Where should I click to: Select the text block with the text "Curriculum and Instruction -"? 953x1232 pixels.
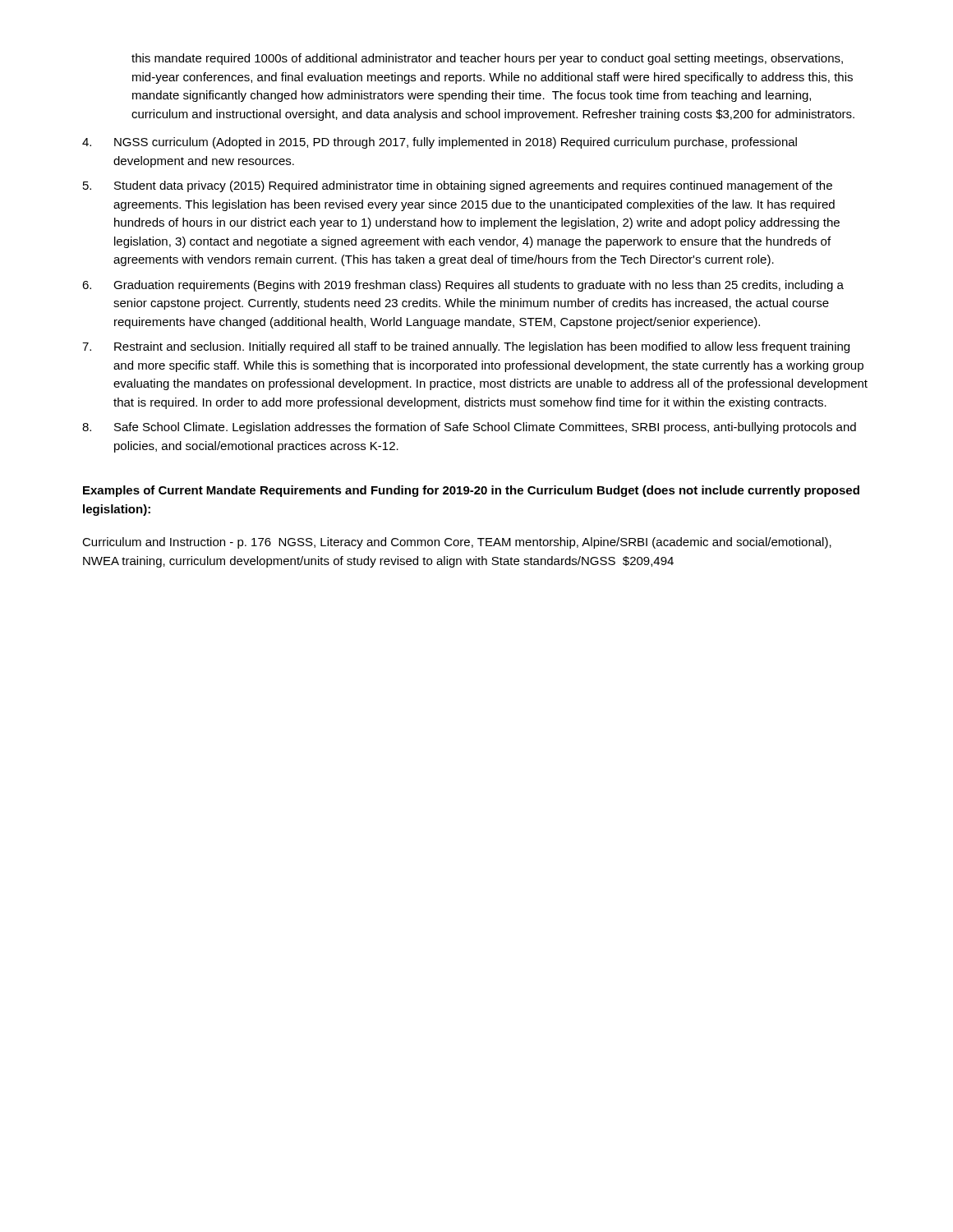coord(457,551)
